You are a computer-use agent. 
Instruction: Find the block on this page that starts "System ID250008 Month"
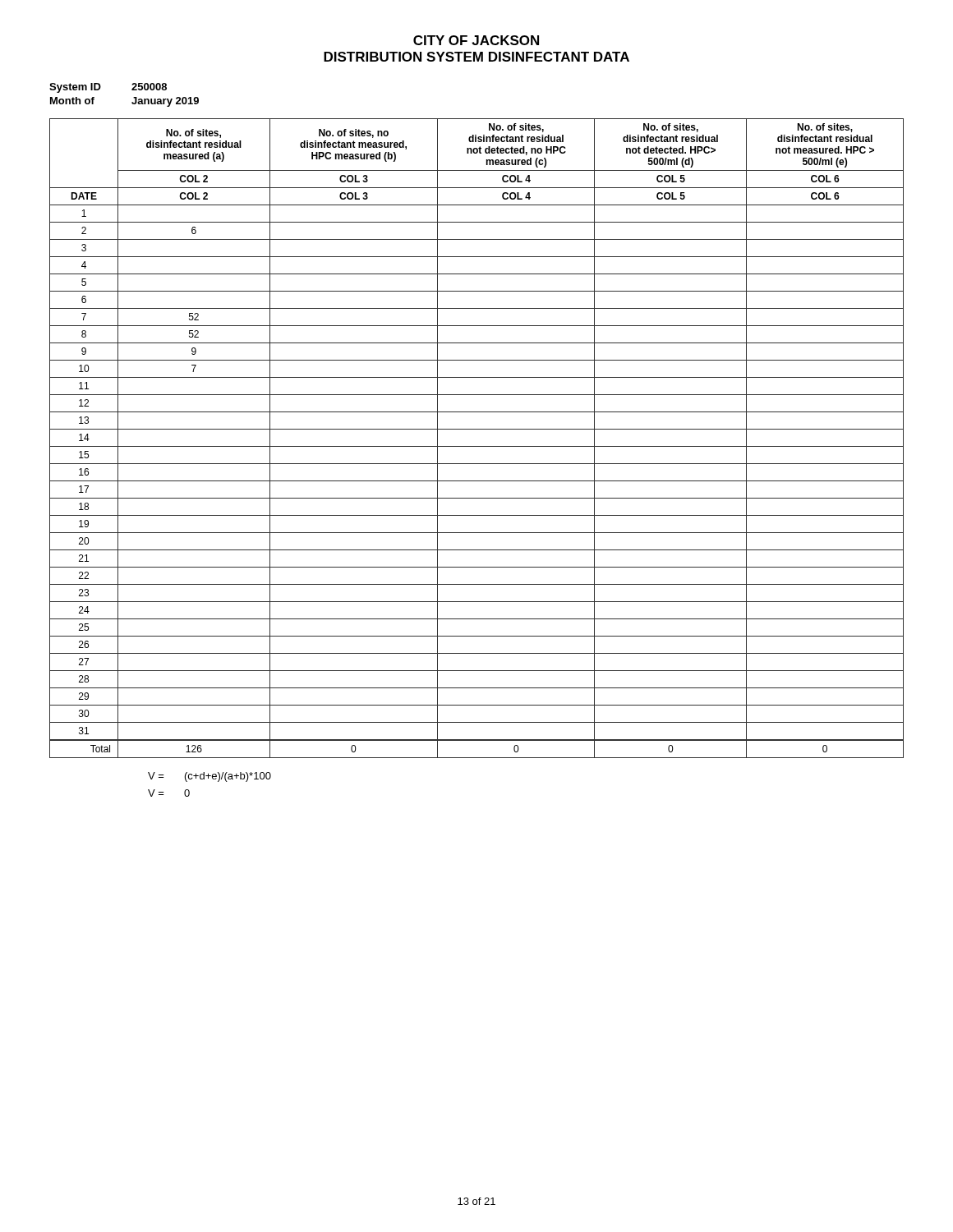click(x=73, y=87)
